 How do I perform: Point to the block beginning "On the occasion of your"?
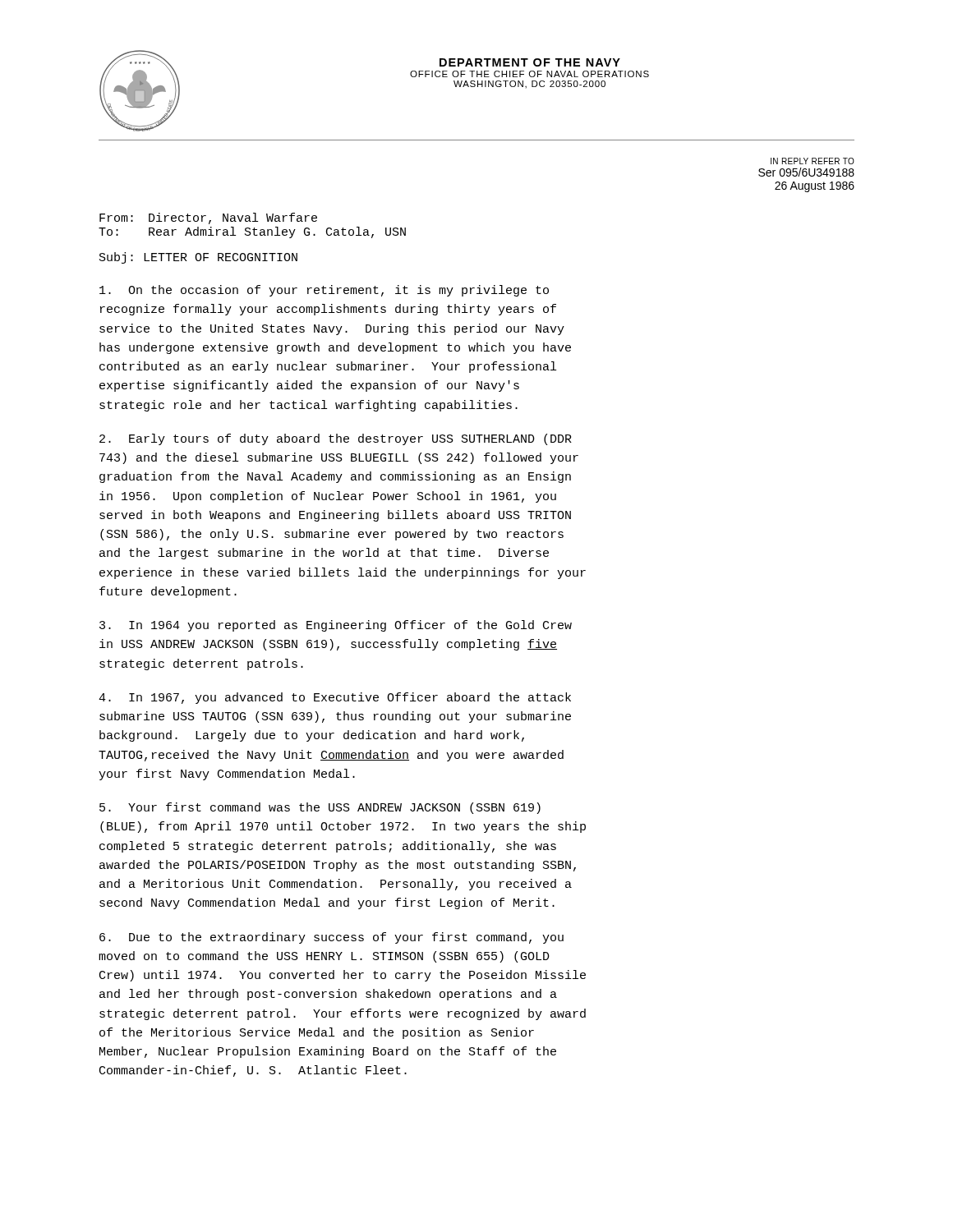(335, 348)
